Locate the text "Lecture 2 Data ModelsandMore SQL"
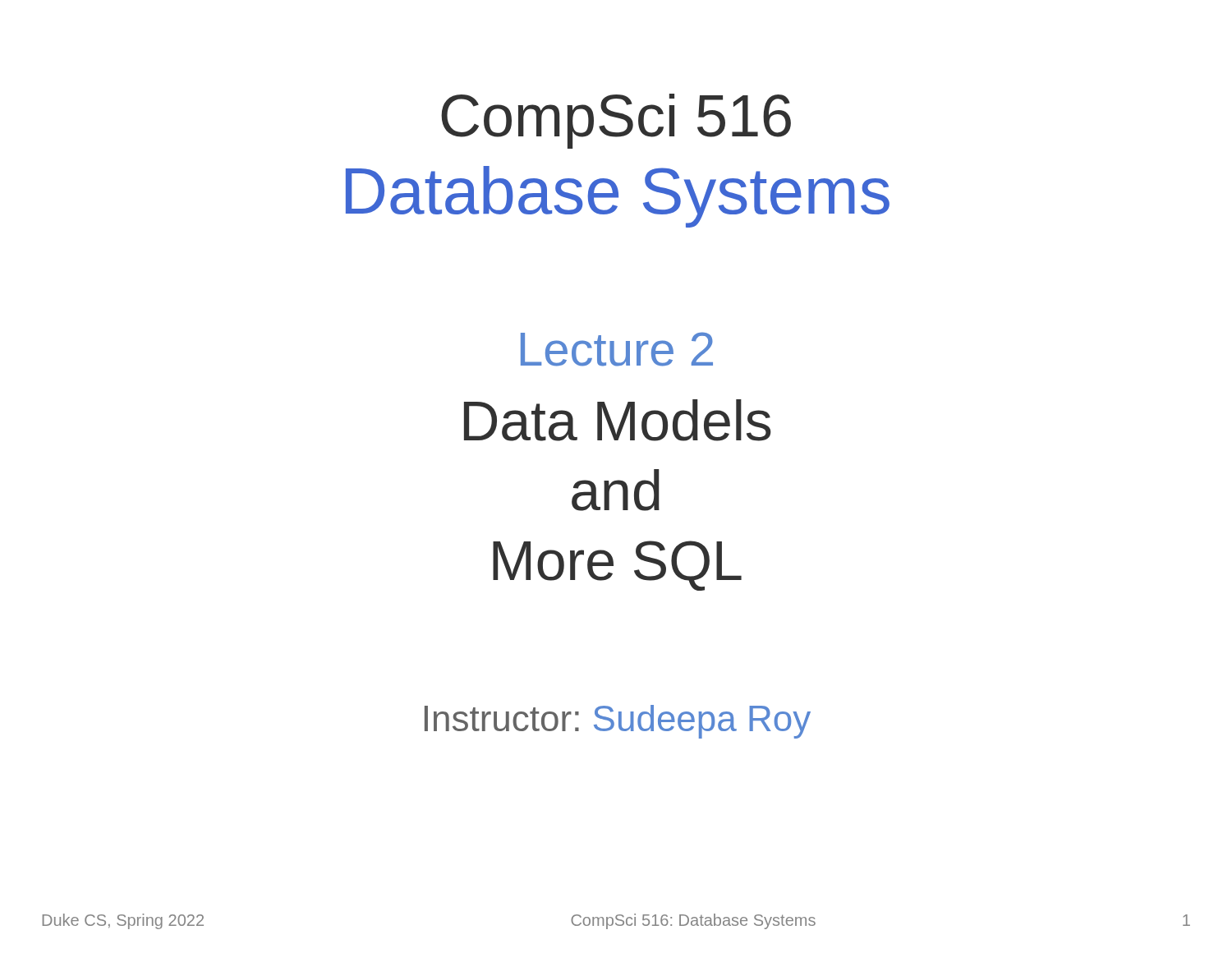The width and height of the screenshot is (1232, 953). point(616,458)
